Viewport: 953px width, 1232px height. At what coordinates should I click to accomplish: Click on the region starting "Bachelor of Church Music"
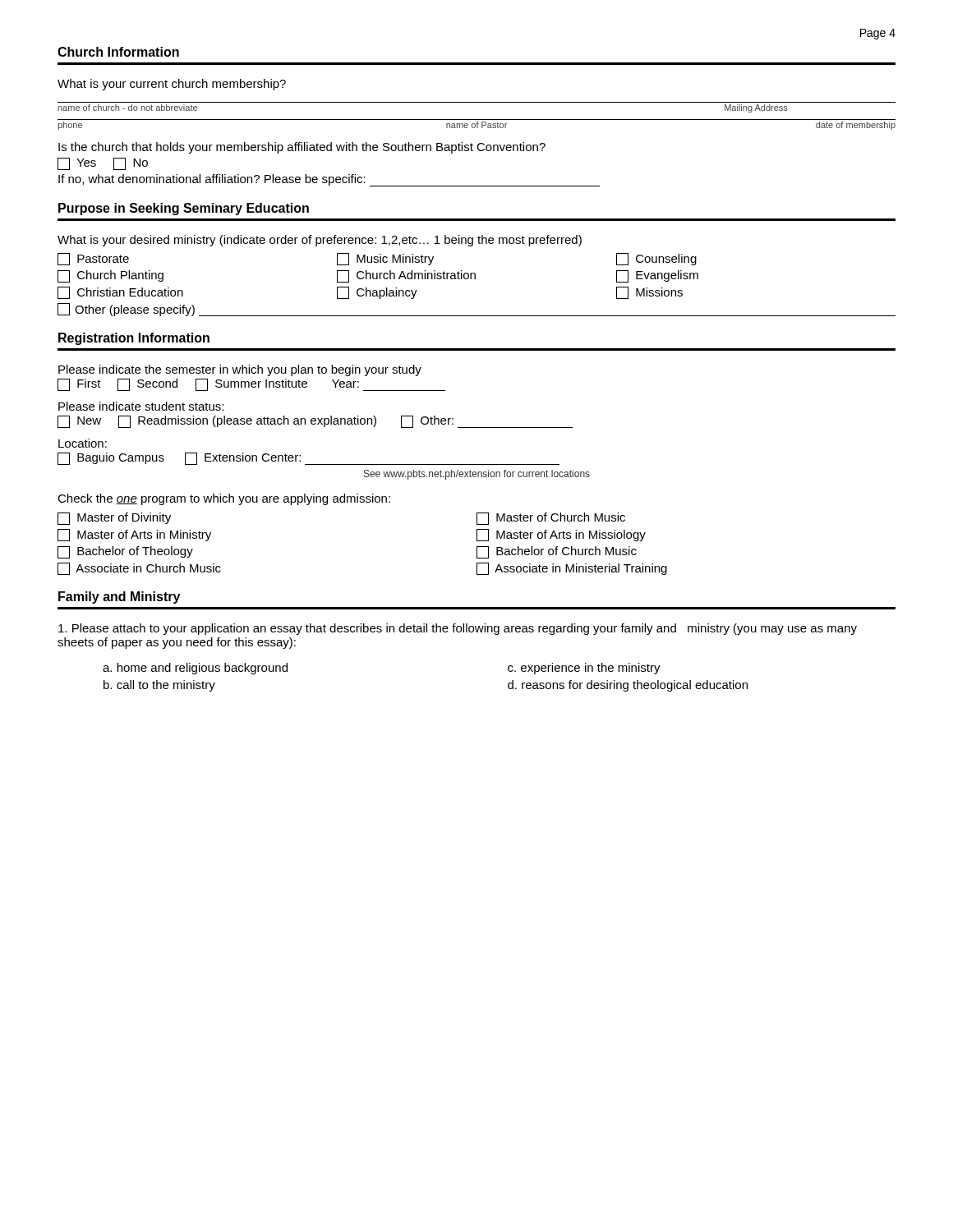557,551
